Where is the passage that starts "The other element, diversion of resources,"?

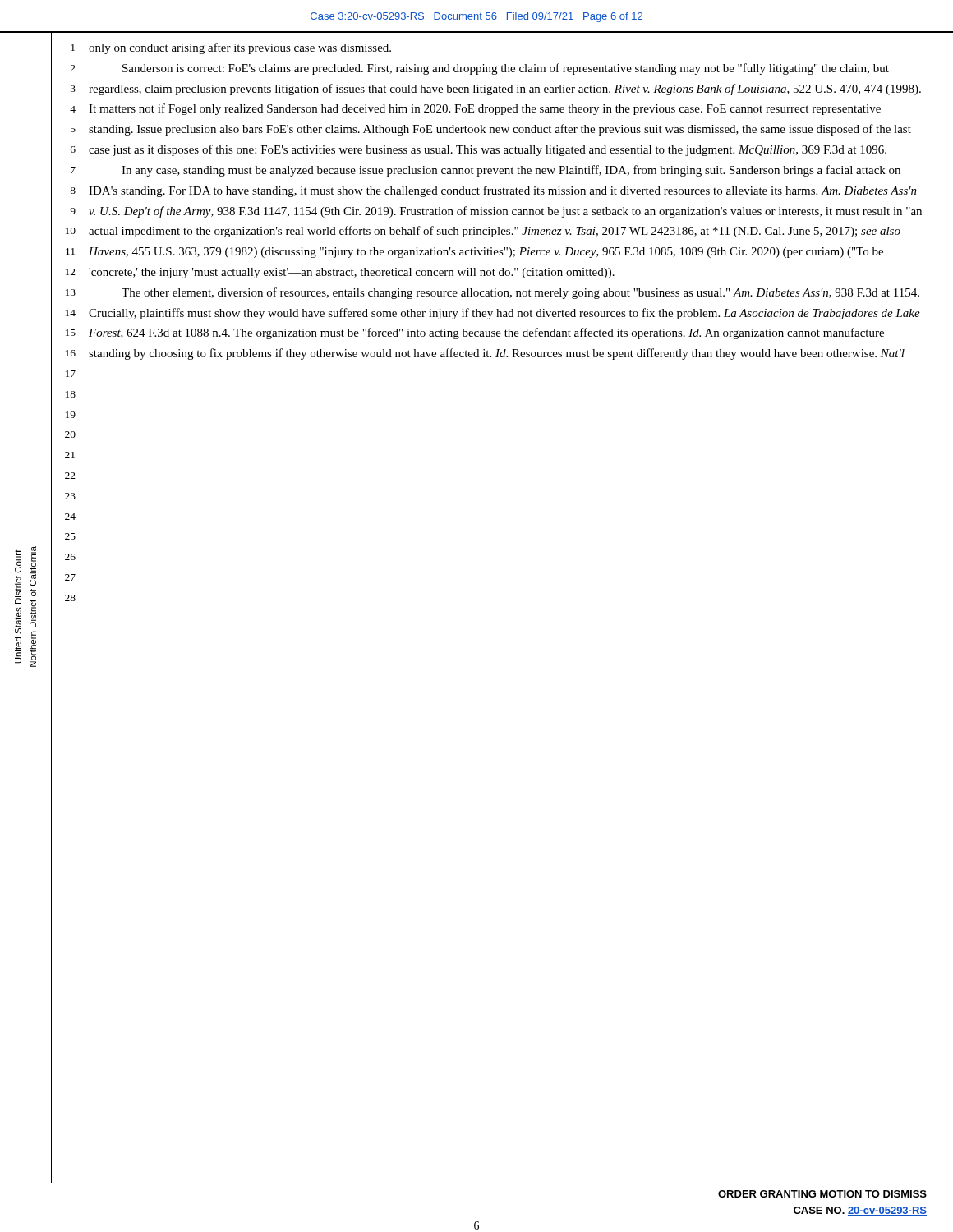[504, 323]
